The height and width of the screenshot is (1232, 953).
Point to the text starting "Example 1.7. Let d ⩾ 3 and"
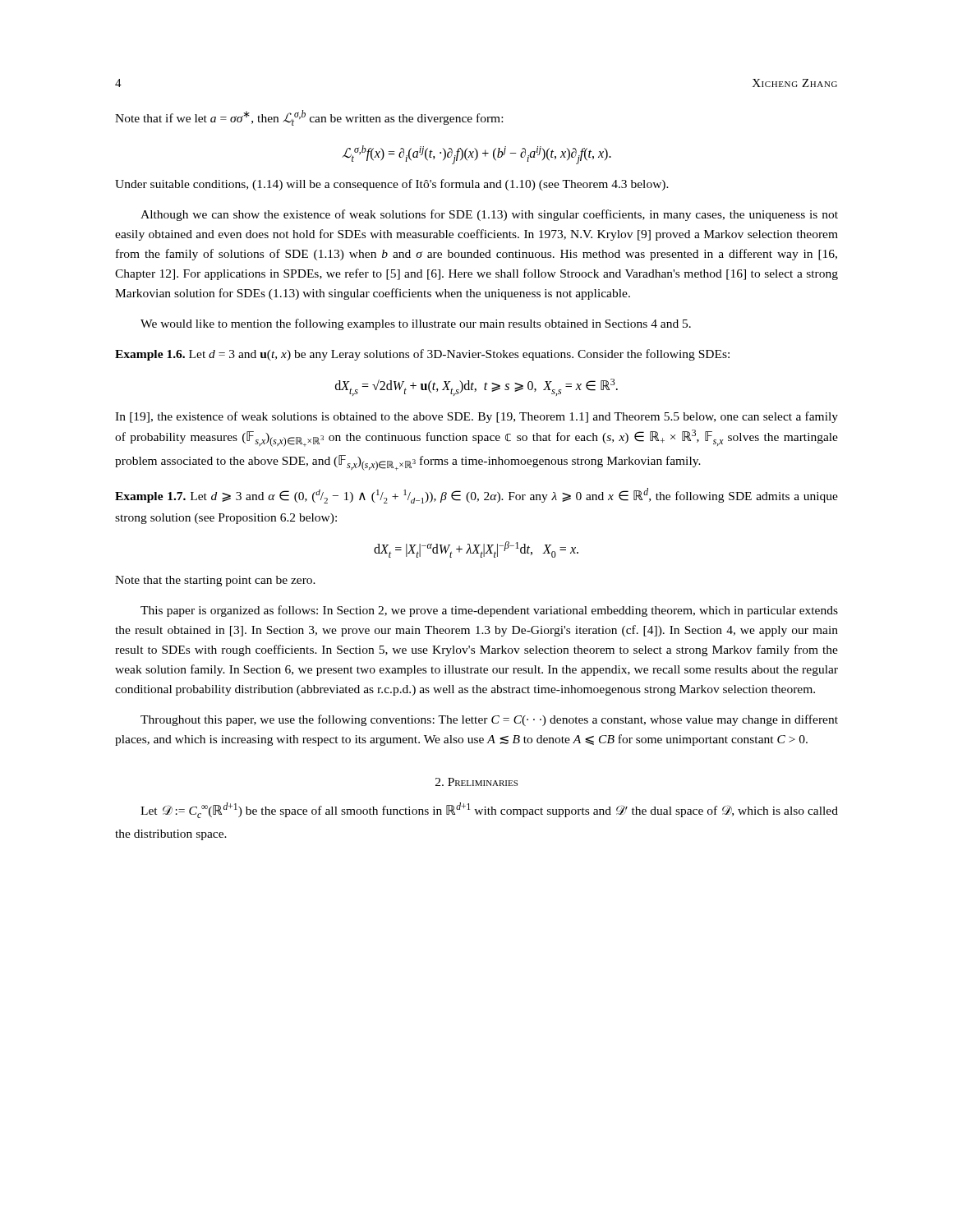tap(476, 506)
